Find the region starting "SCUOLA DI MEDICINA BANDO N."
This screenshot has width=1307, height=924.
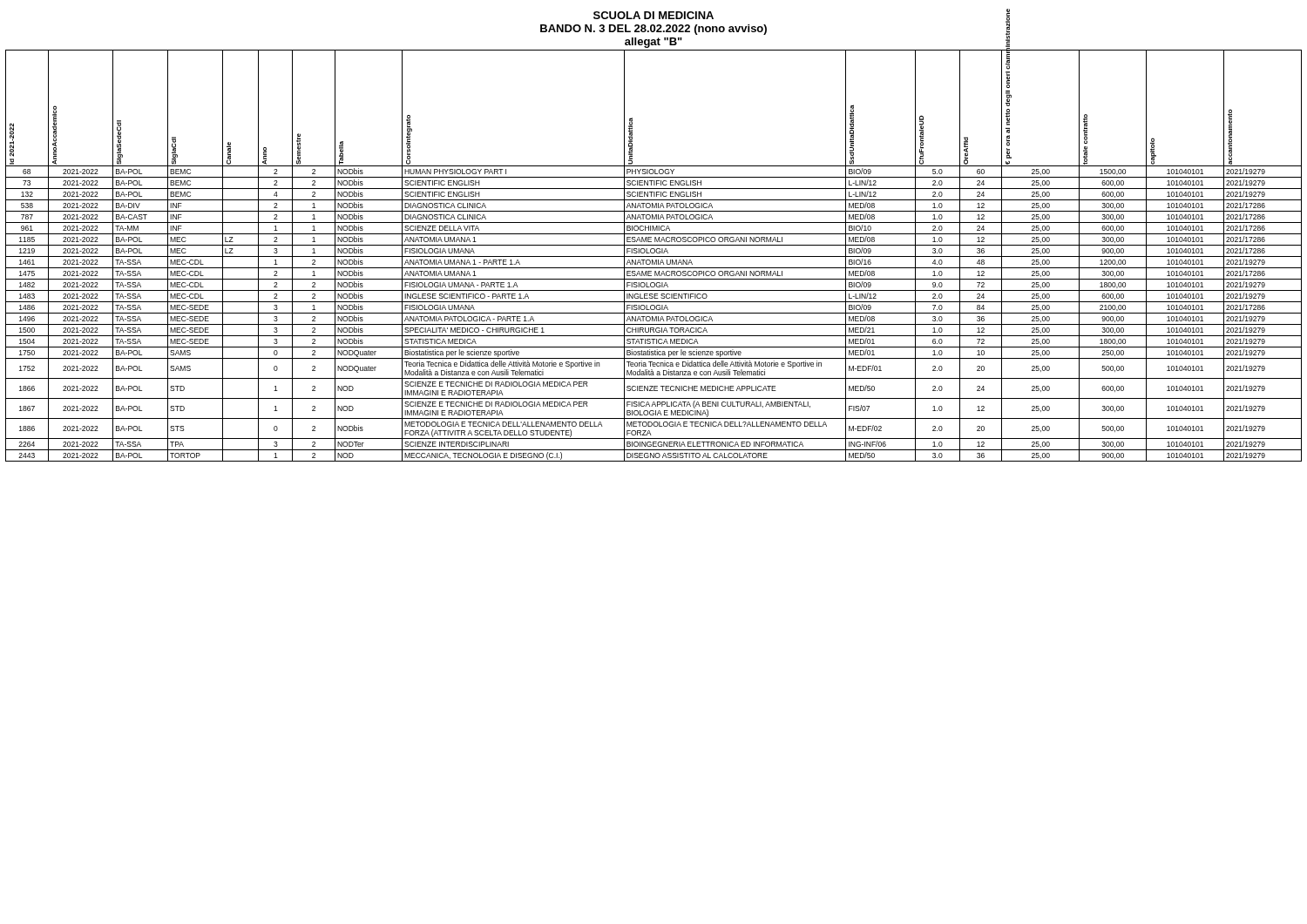[x=654, y=28]
